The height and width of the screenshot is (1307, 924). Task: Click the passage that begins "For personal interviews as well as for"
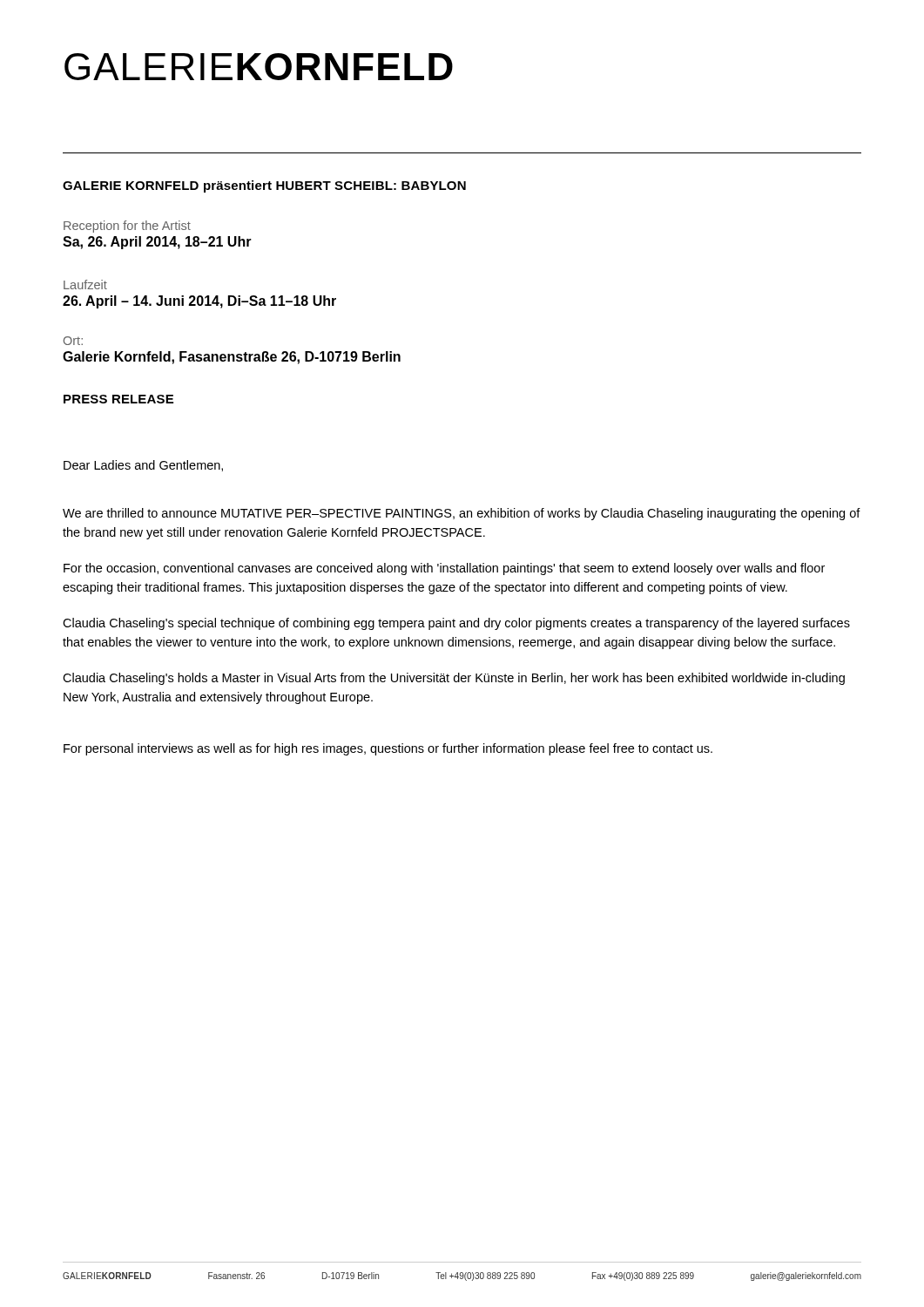pyautogui.click(x=388, y=748)
